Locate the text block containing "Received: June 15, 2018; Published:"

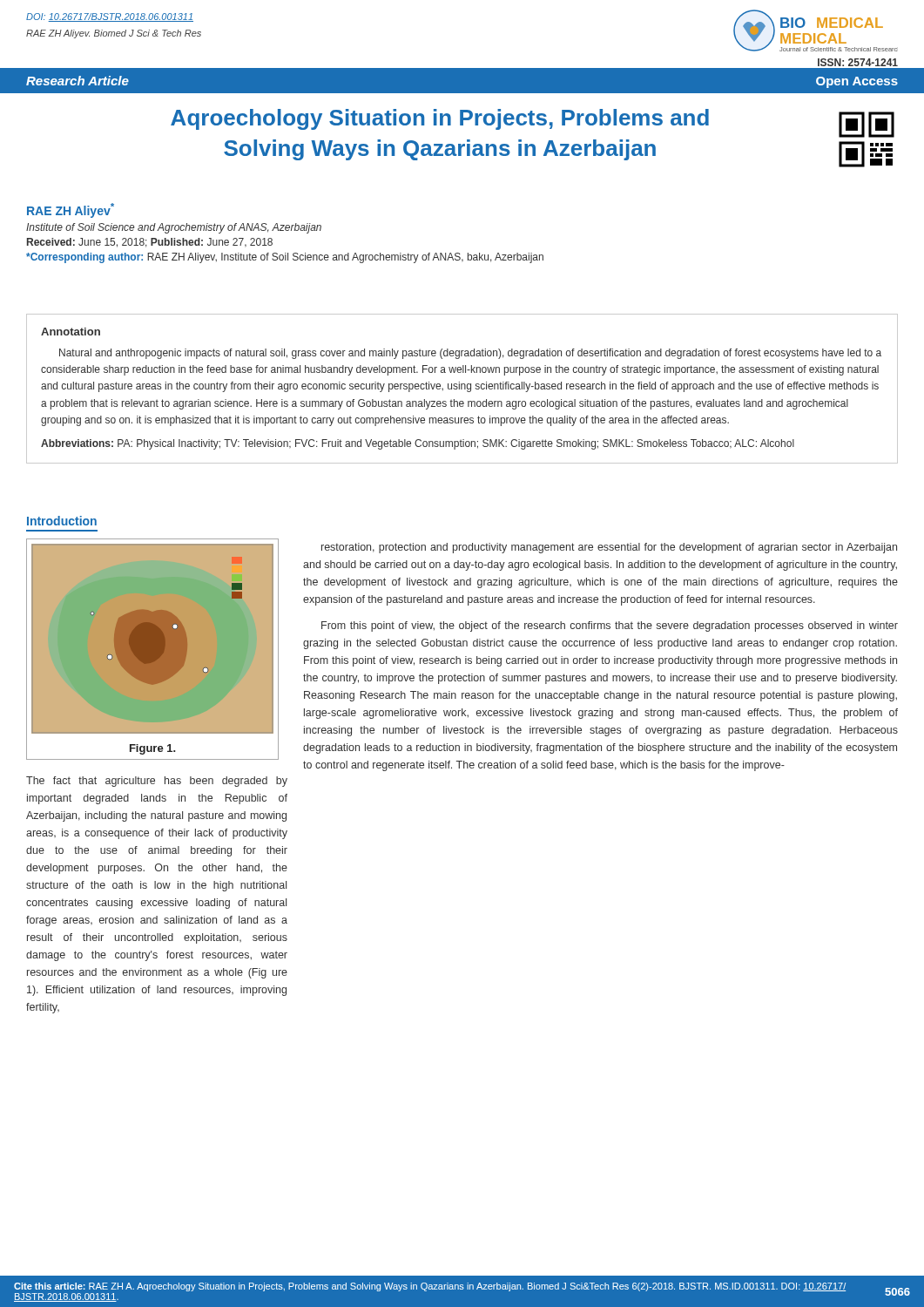pyautogui.click(x=150, y=242)
